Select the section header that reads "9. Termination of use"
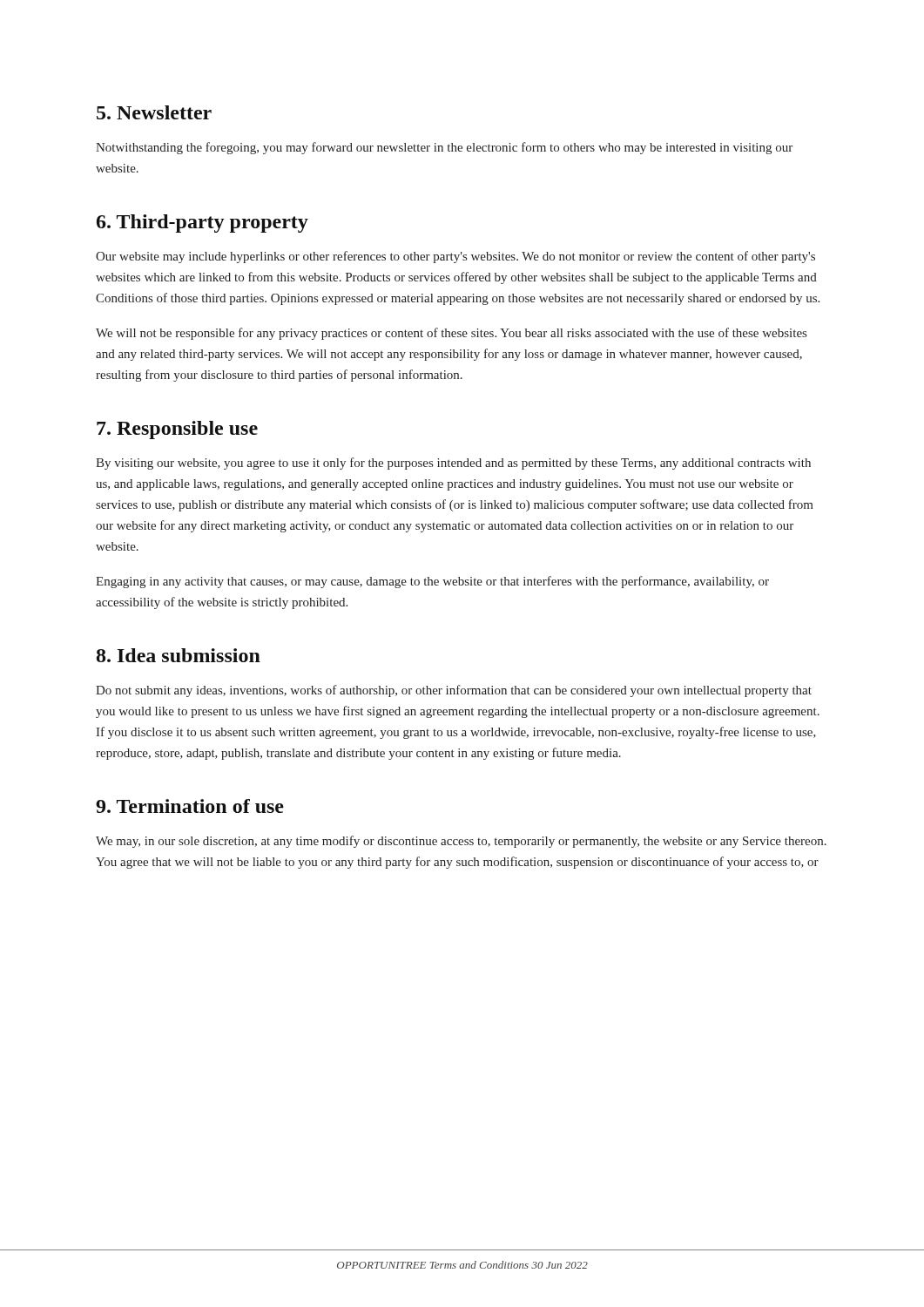 pos(190,806)
